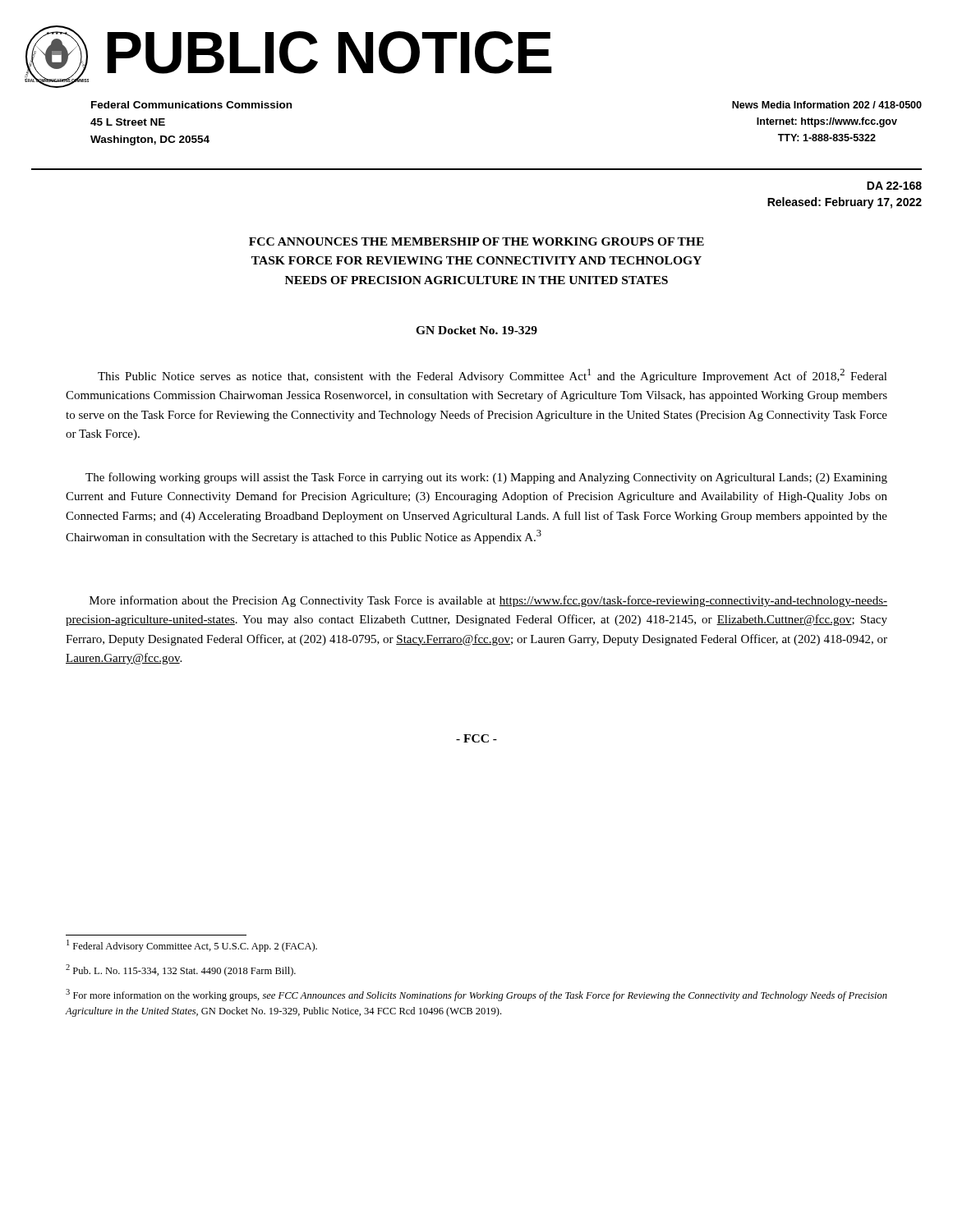Where is the passage that starts "The following working groups will"?
This screenshot has width=953, height=1232.
(x=476, y=507)
